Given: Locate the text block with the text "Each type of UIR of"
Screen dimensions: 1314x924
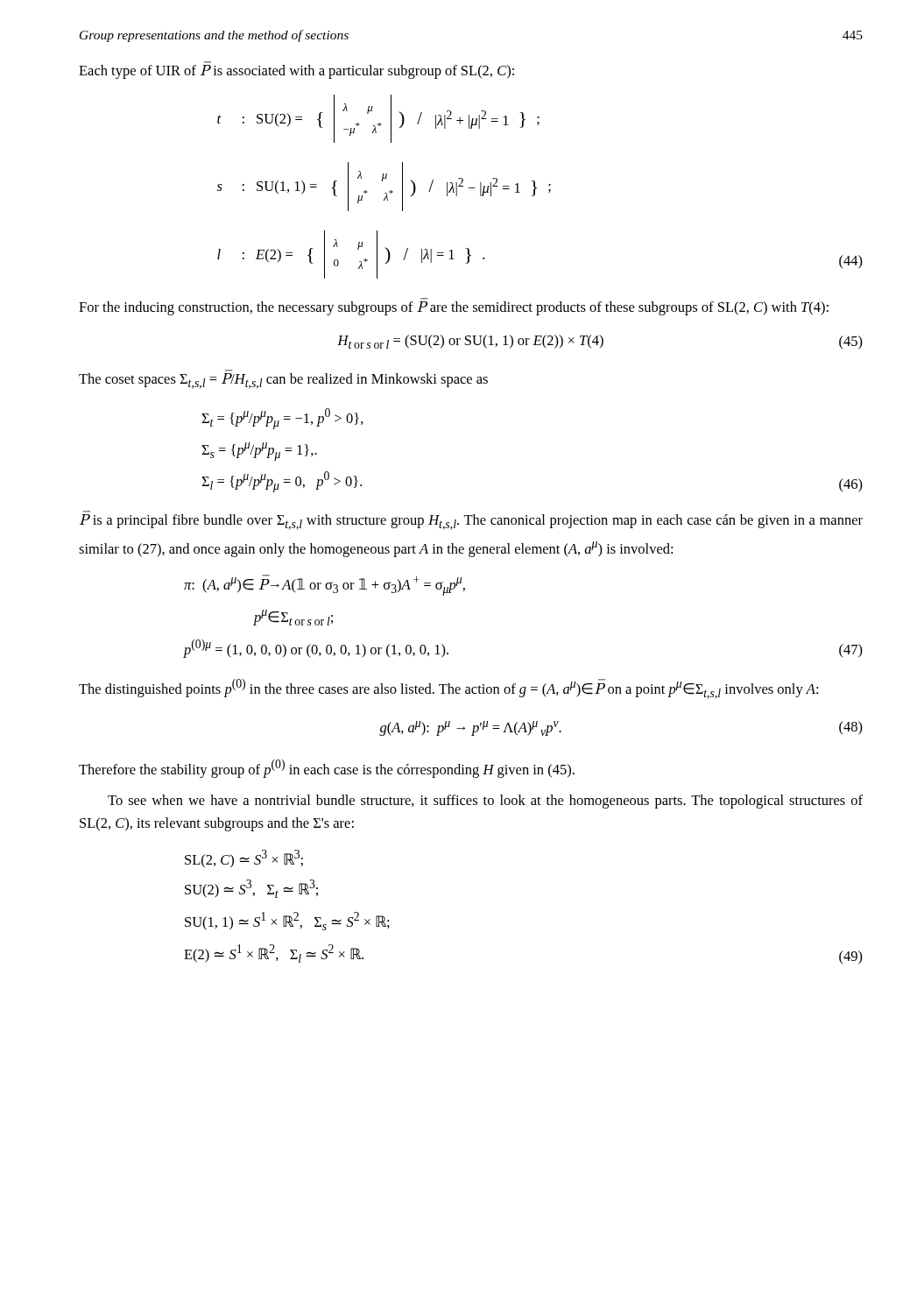Looking at the screenshot, I should [x=471, y=71].
